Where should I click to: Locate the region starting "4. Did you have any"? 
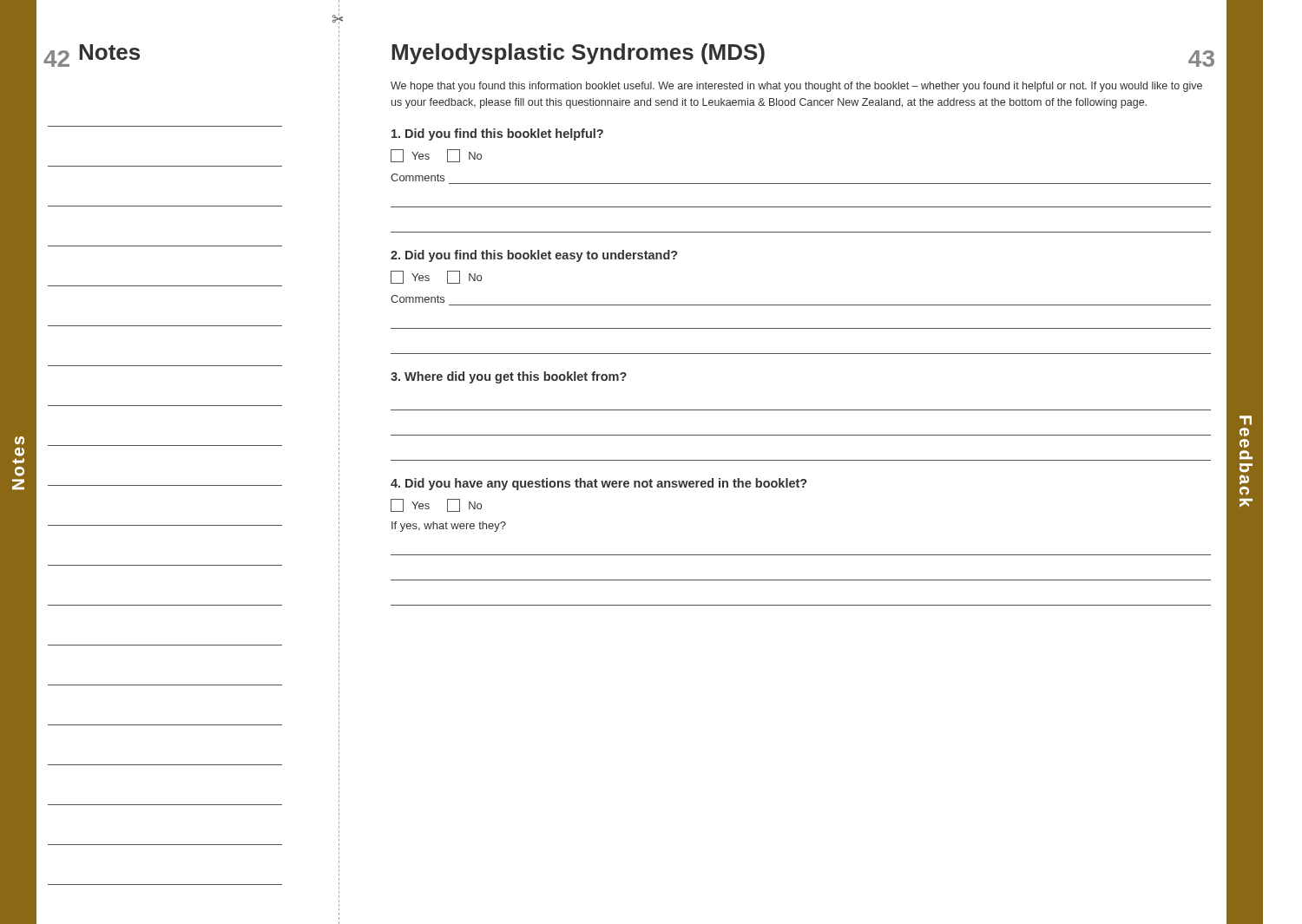pos(598,484)
